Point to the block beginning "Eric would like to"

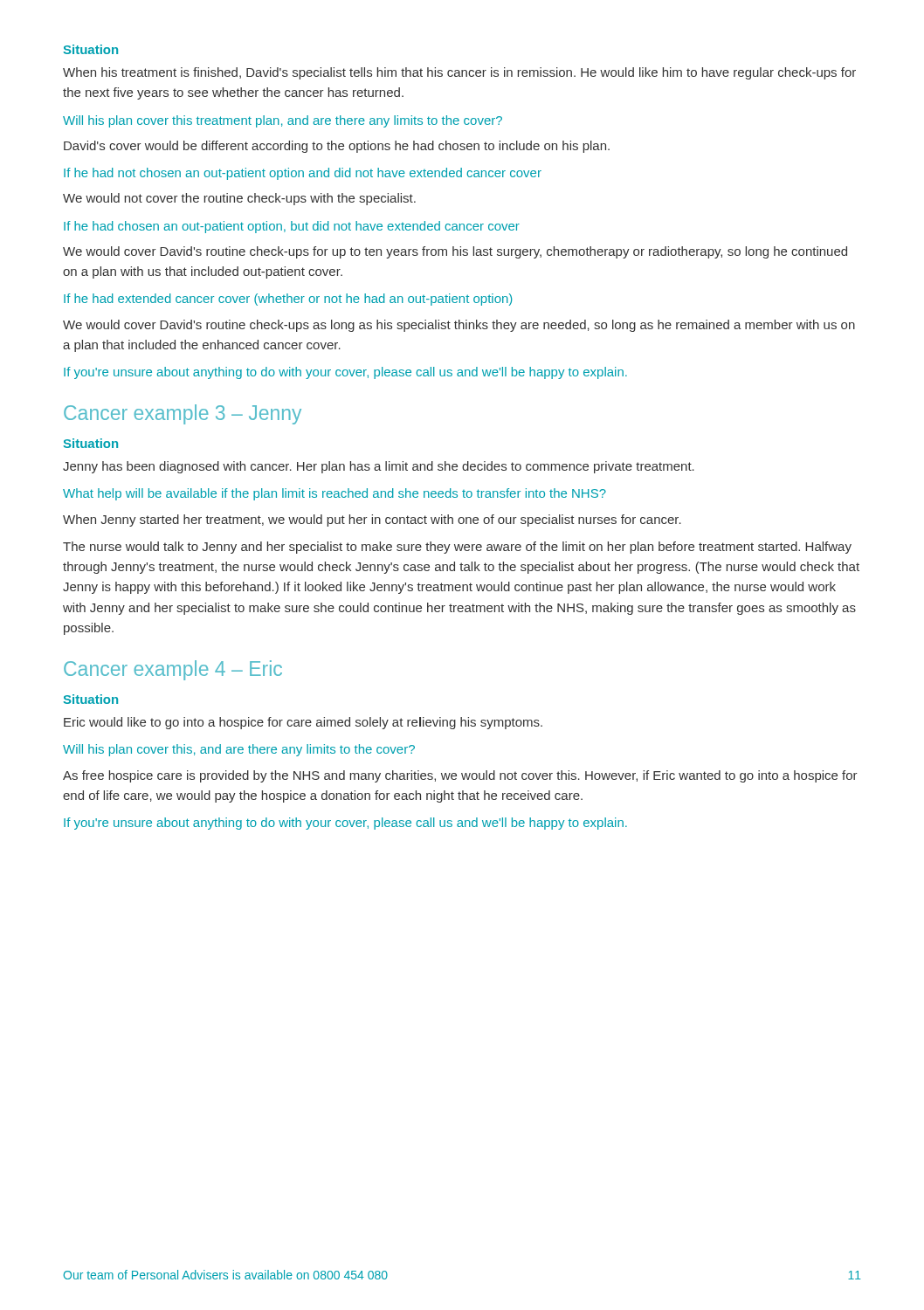tap(303, 722)
